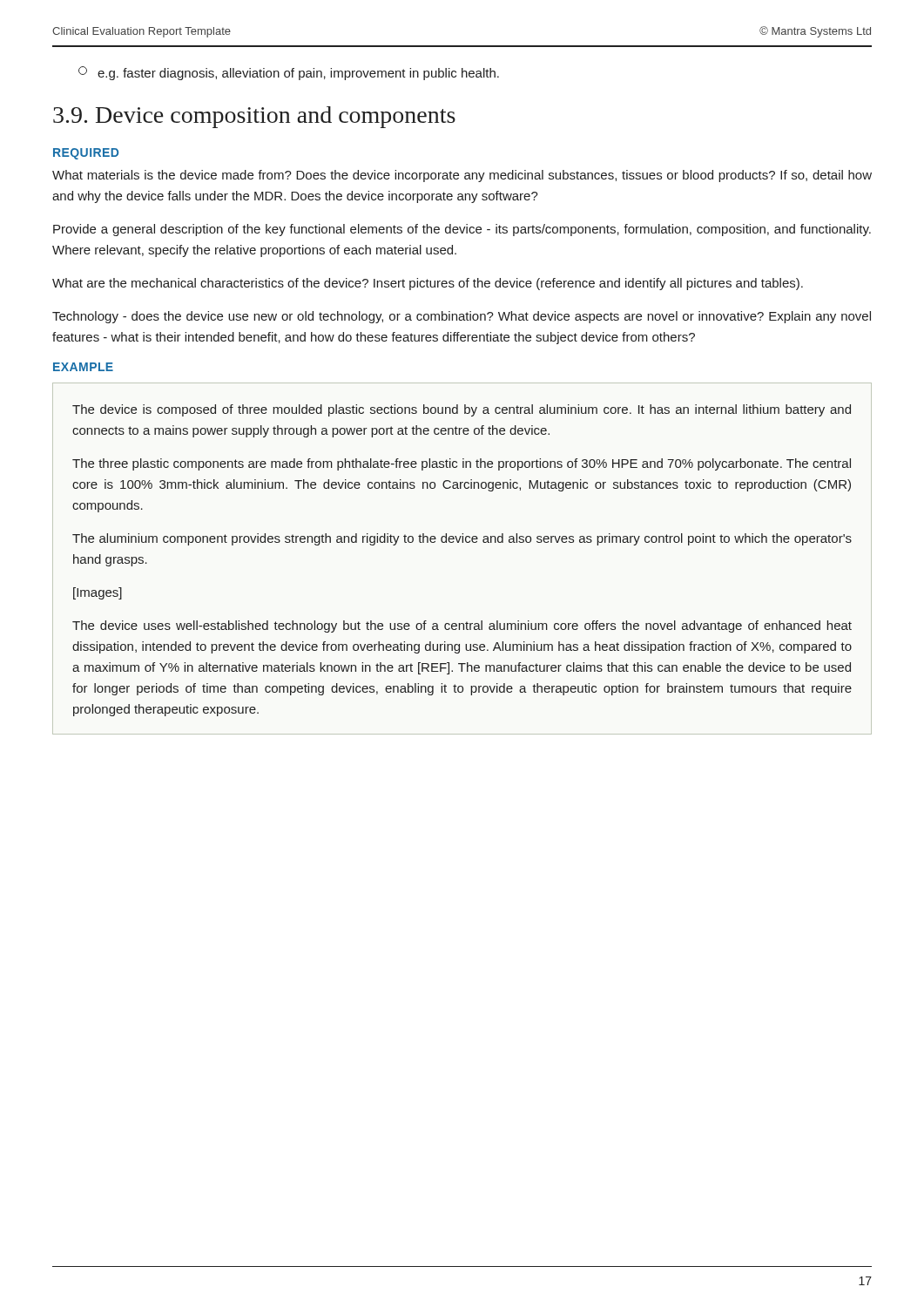Click on the text starting "The aluminium component provides strength and rigidity"

[x=462, y=548]
